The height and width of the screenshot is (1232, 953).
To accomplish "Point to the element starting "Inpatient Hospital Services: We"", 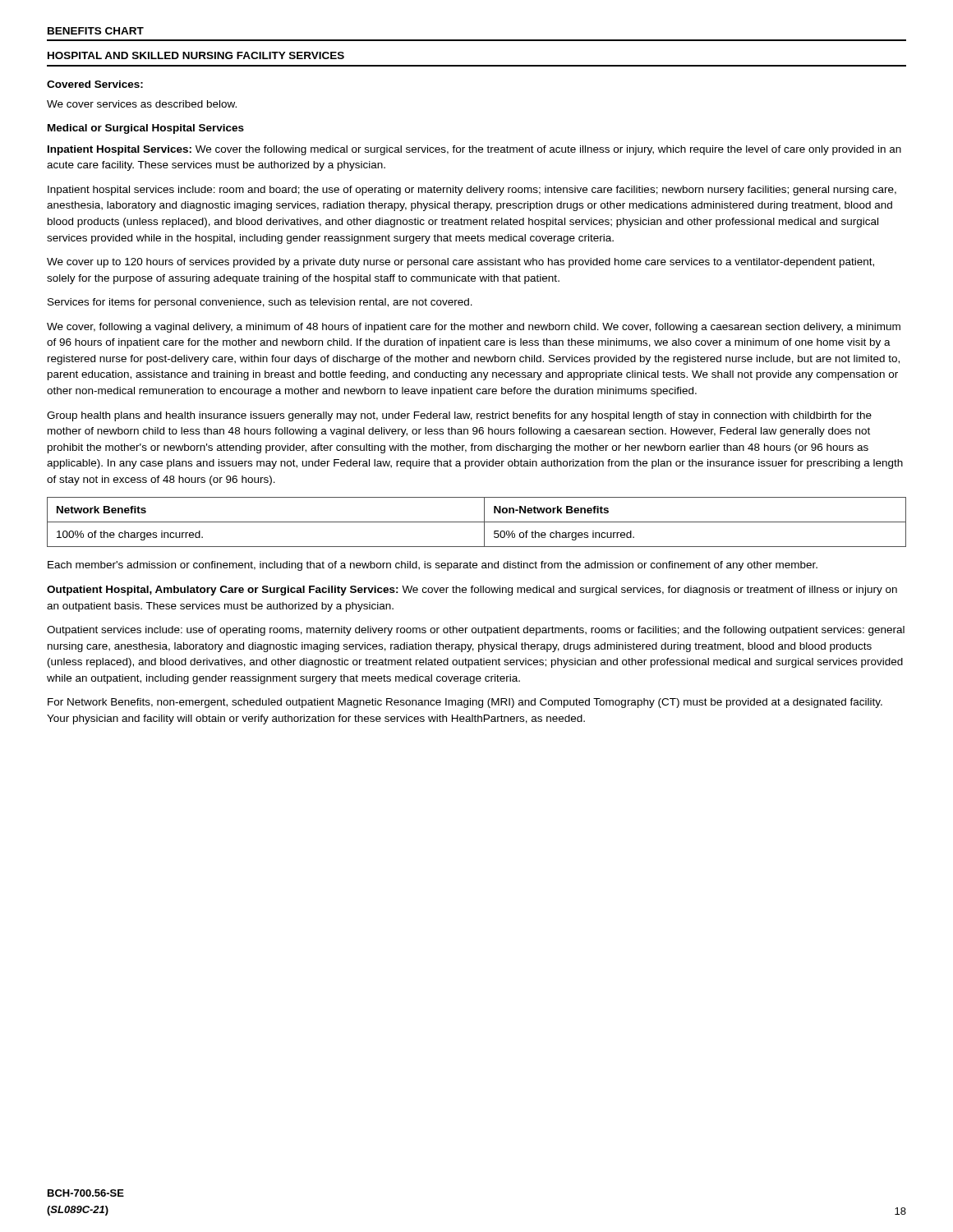I will (476, 157).
